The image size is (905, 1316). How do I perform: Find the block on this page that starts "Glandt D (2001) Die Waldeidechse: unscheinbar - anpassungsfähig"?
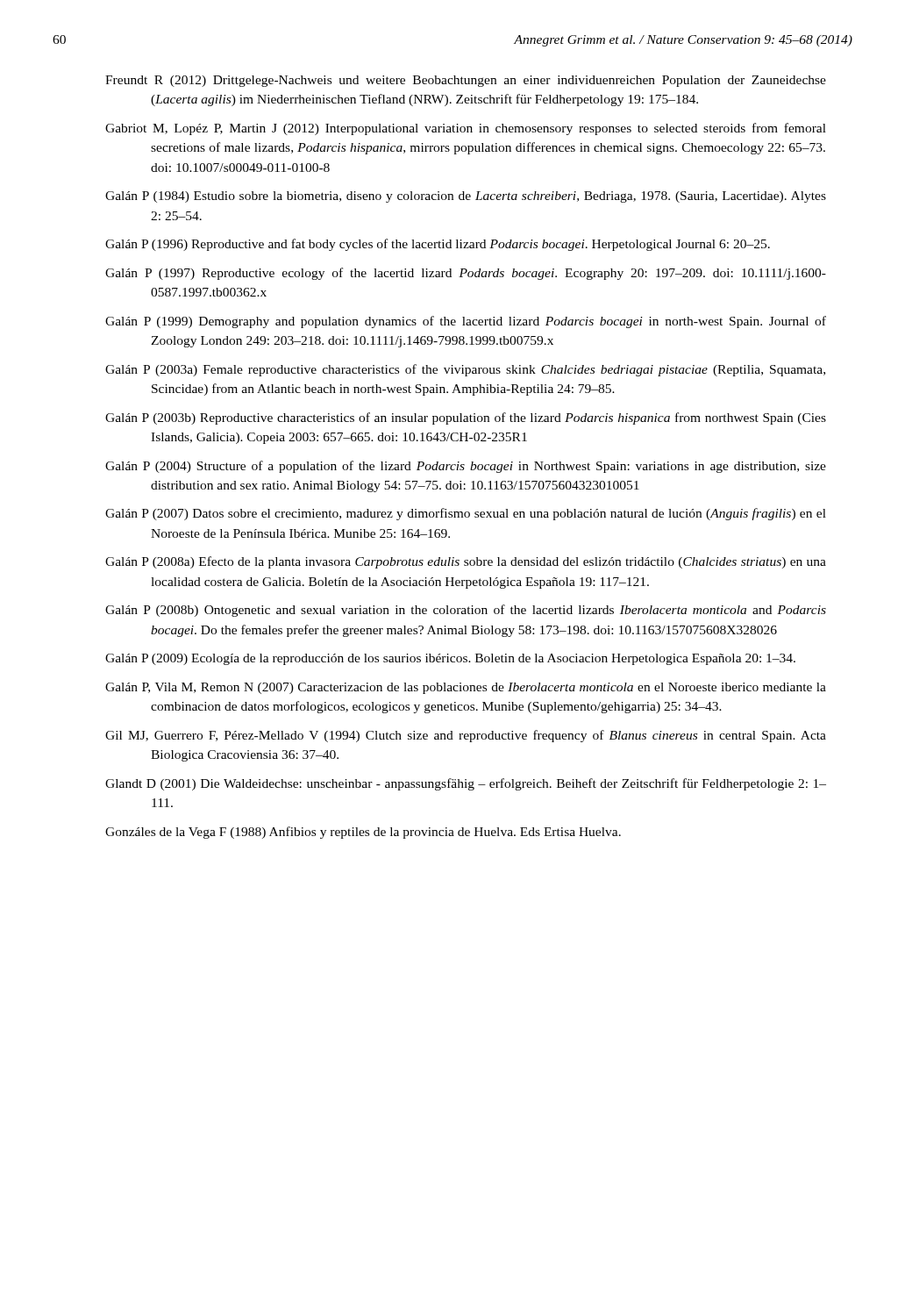[466, 793]
